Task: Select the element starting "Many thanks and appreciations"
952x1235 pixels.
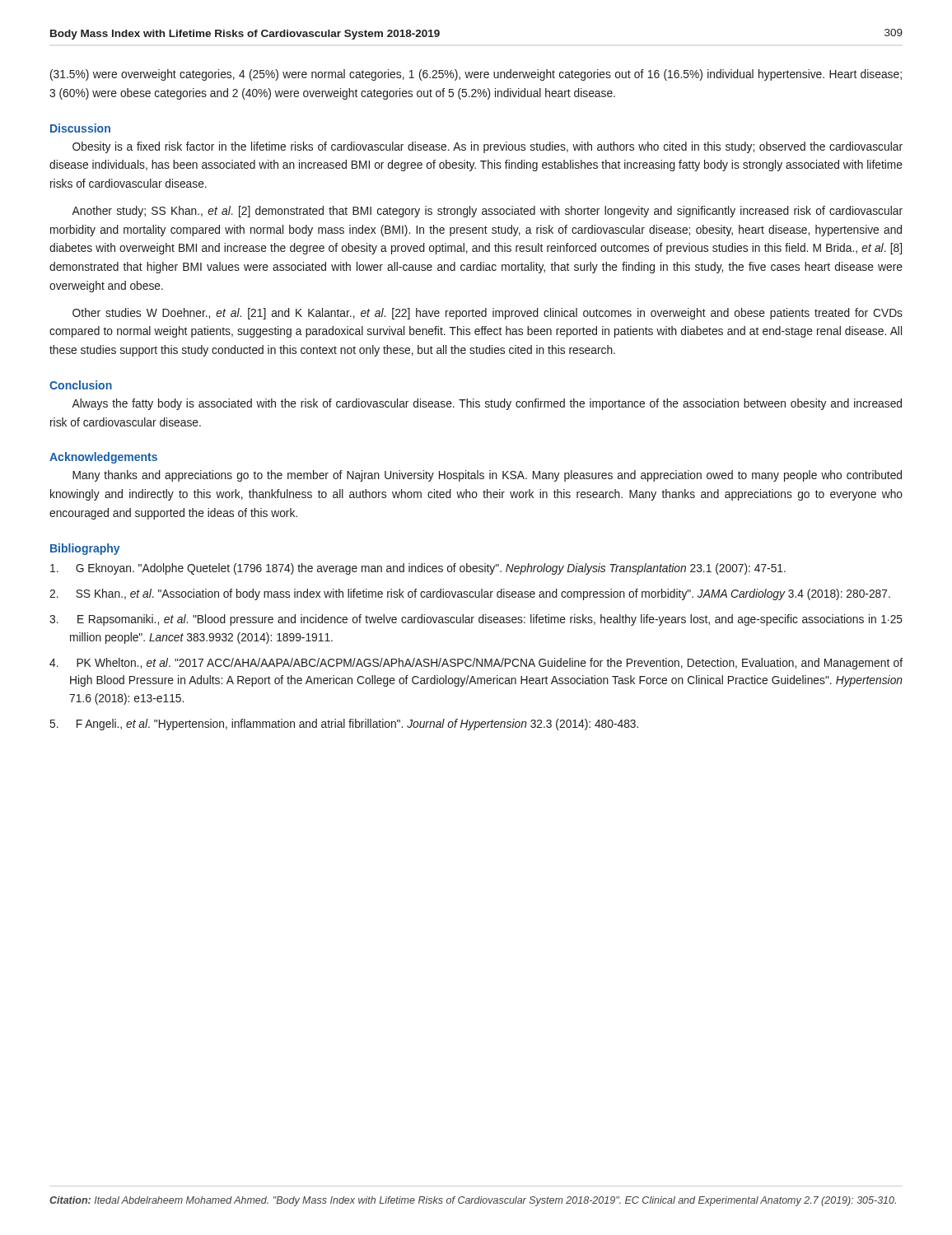Action: coord(476,494)
